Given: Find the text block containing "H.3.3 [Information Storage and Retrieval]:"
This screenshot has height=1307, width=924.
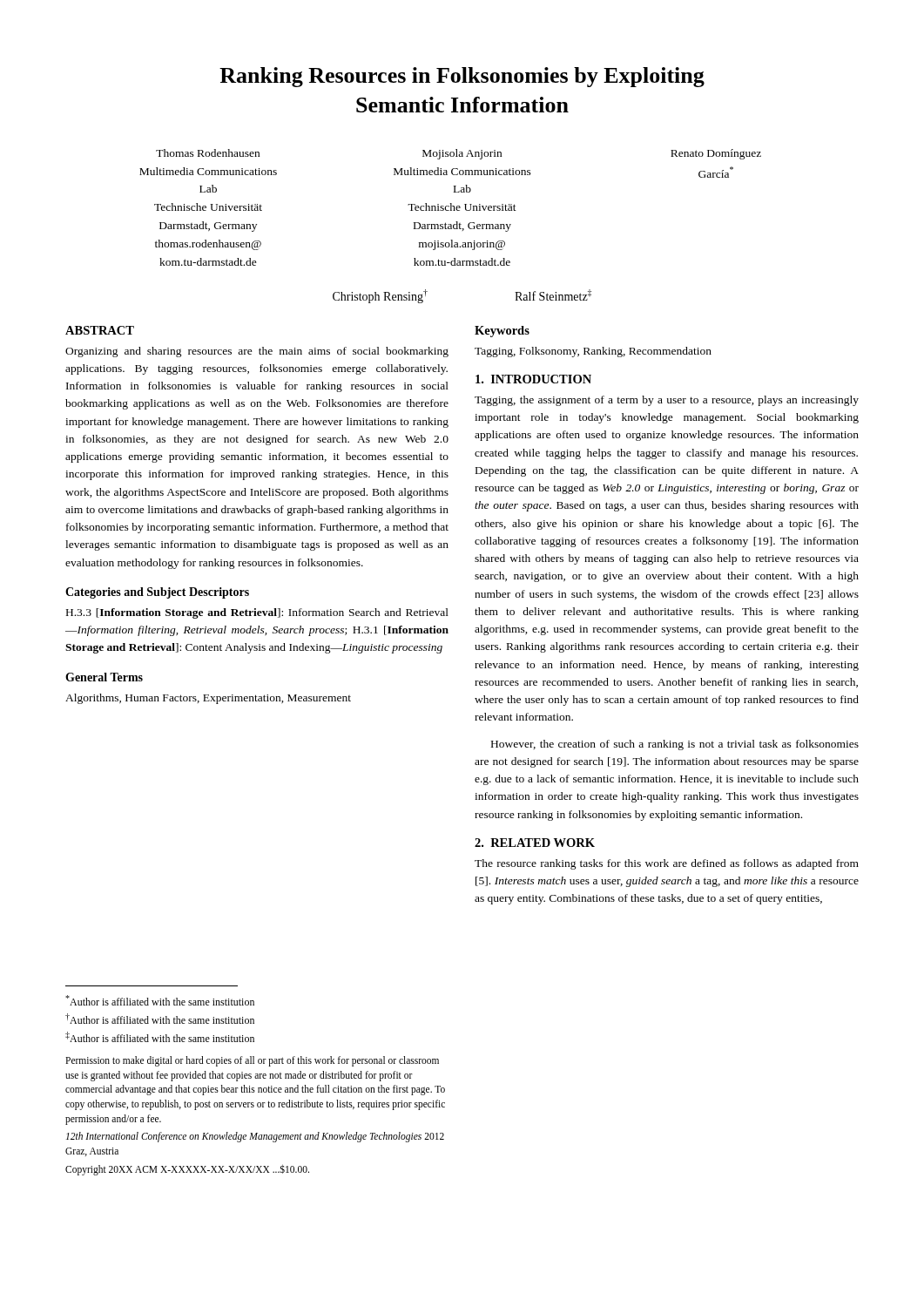Looking at the screenshot, I should click(257, 630).
